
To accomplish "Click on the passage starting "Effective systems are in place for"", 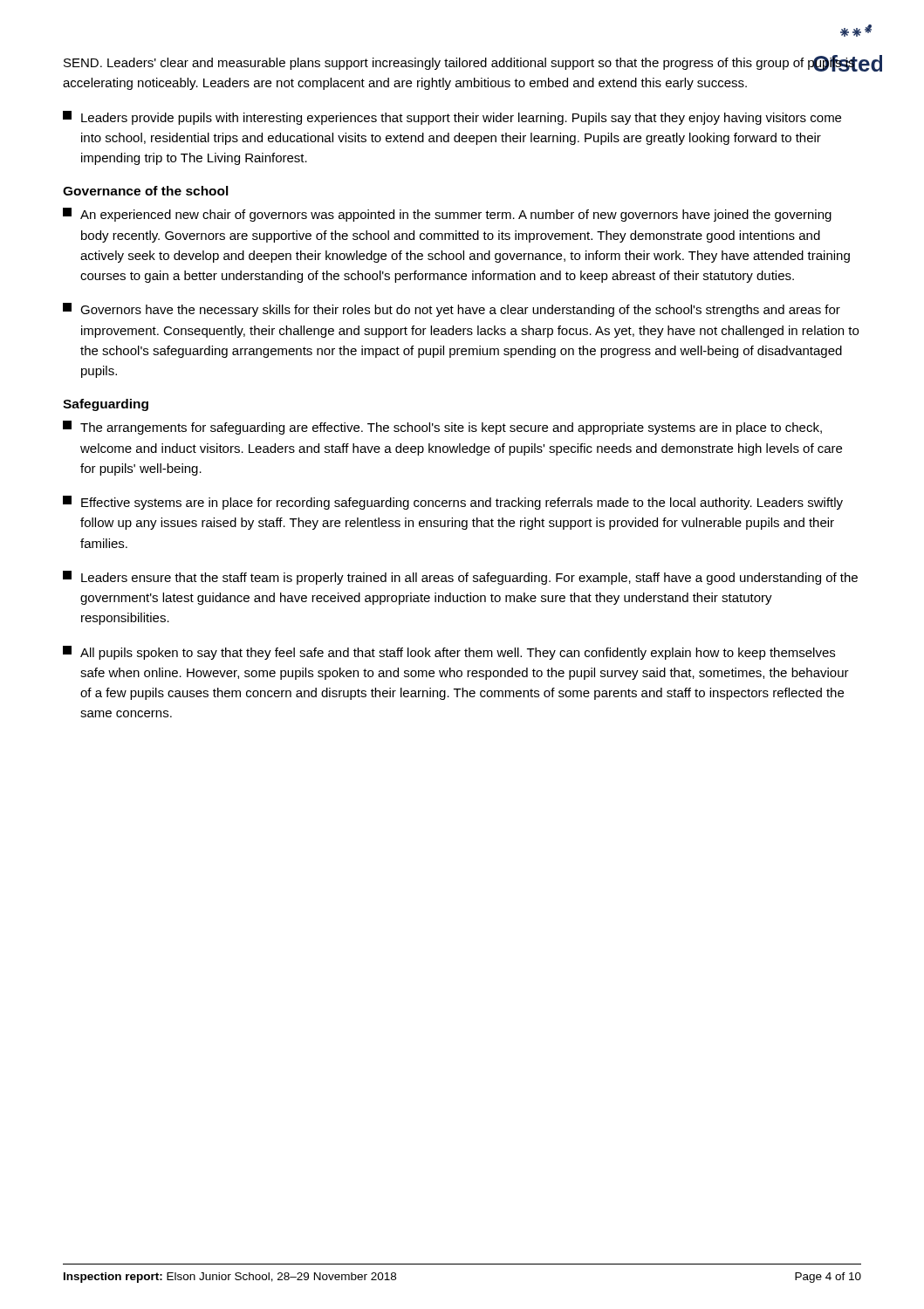I will pyautogui.click(x=462, y=523).
